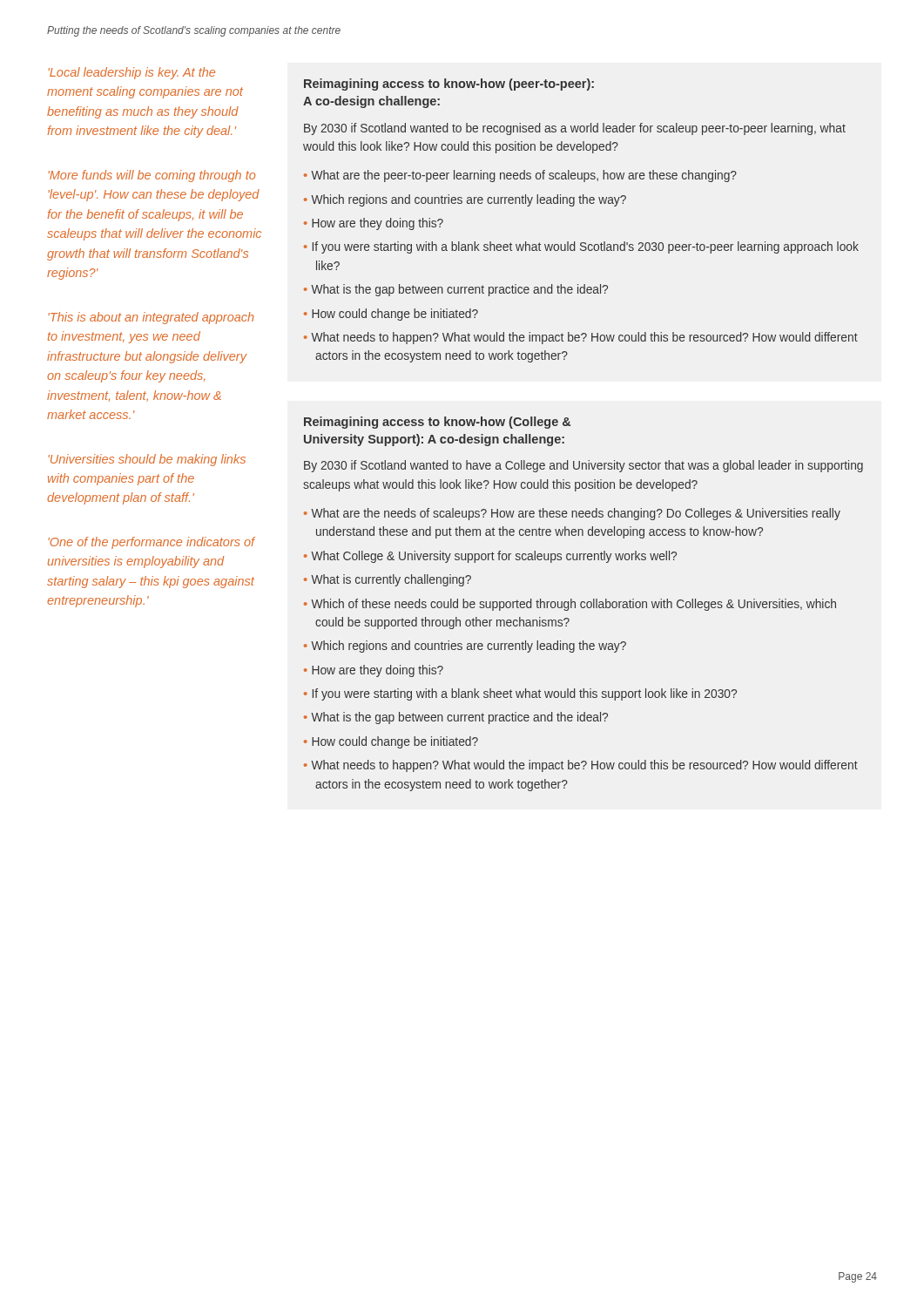The width and height of the screenshot is (924, 1307).
Task: Click on the text block starting "Reimagining access to know-how (College &University"
Action: tap(437, 430)
